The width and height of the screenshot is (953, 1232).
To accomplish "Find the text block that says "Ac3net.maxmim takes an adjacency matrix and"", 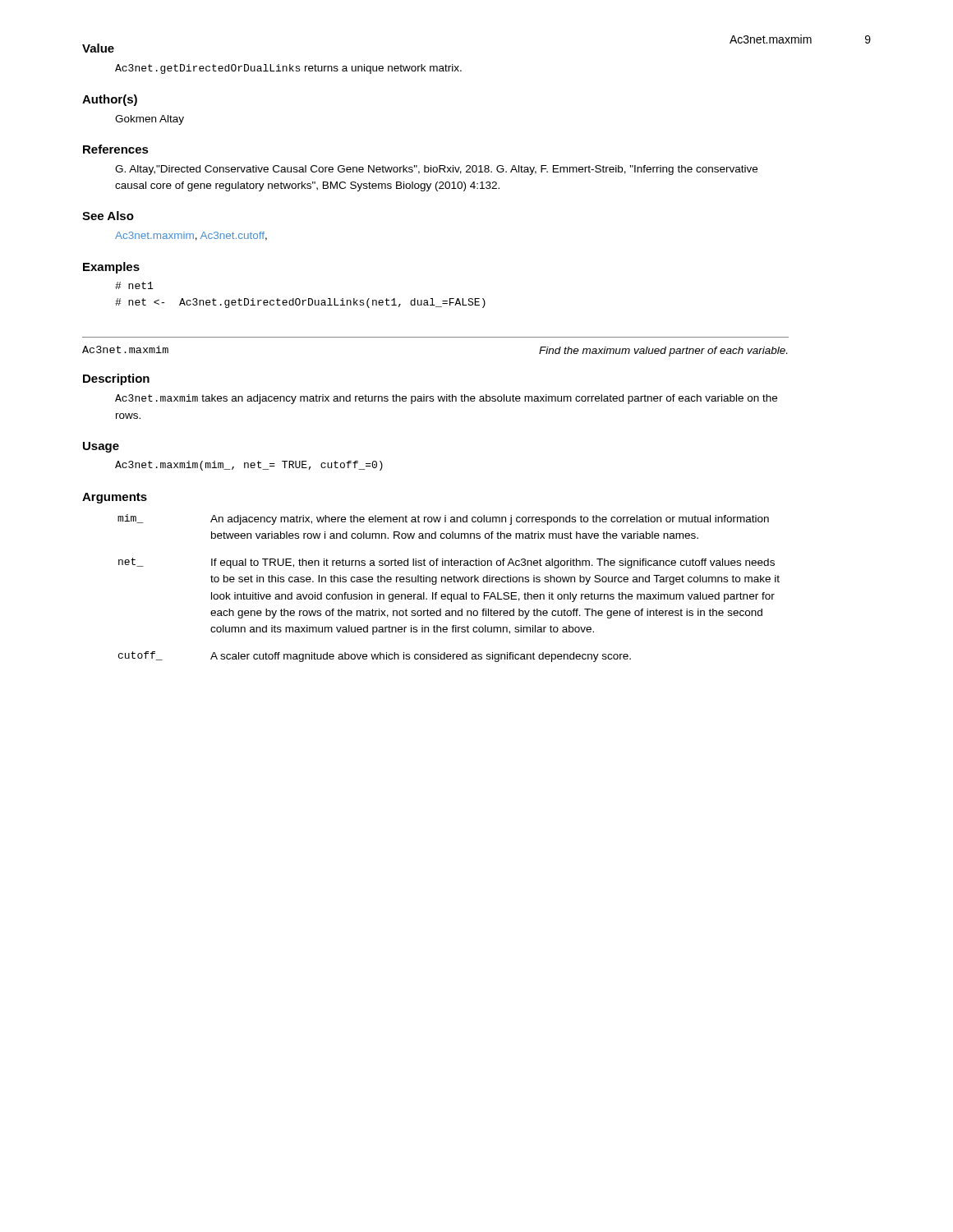I will tap(446, 406).
